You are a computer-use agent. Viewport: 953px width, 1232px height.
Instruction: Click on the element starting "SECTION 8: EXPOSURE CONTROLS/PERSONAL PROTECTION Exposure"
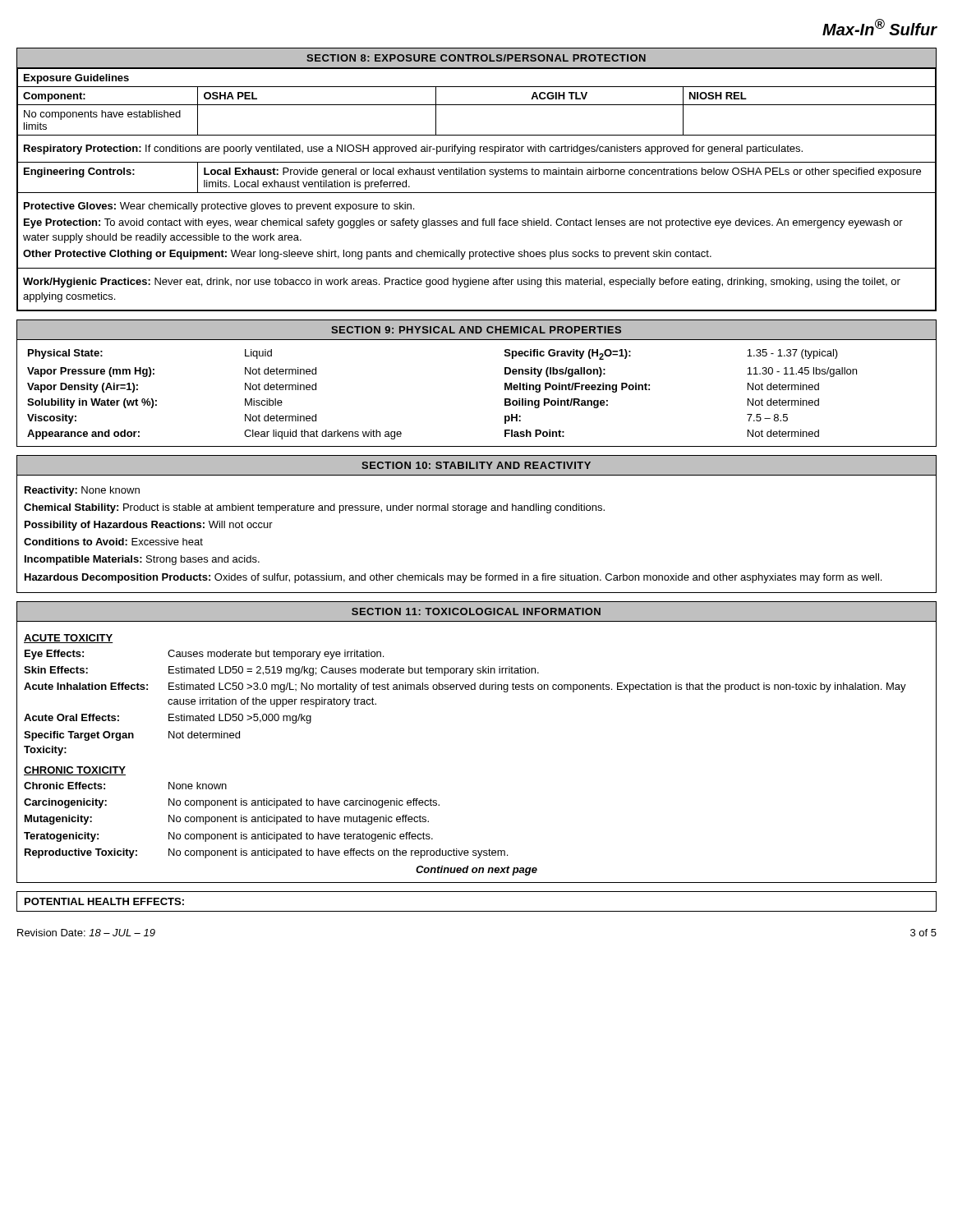(x=476, y=179)
